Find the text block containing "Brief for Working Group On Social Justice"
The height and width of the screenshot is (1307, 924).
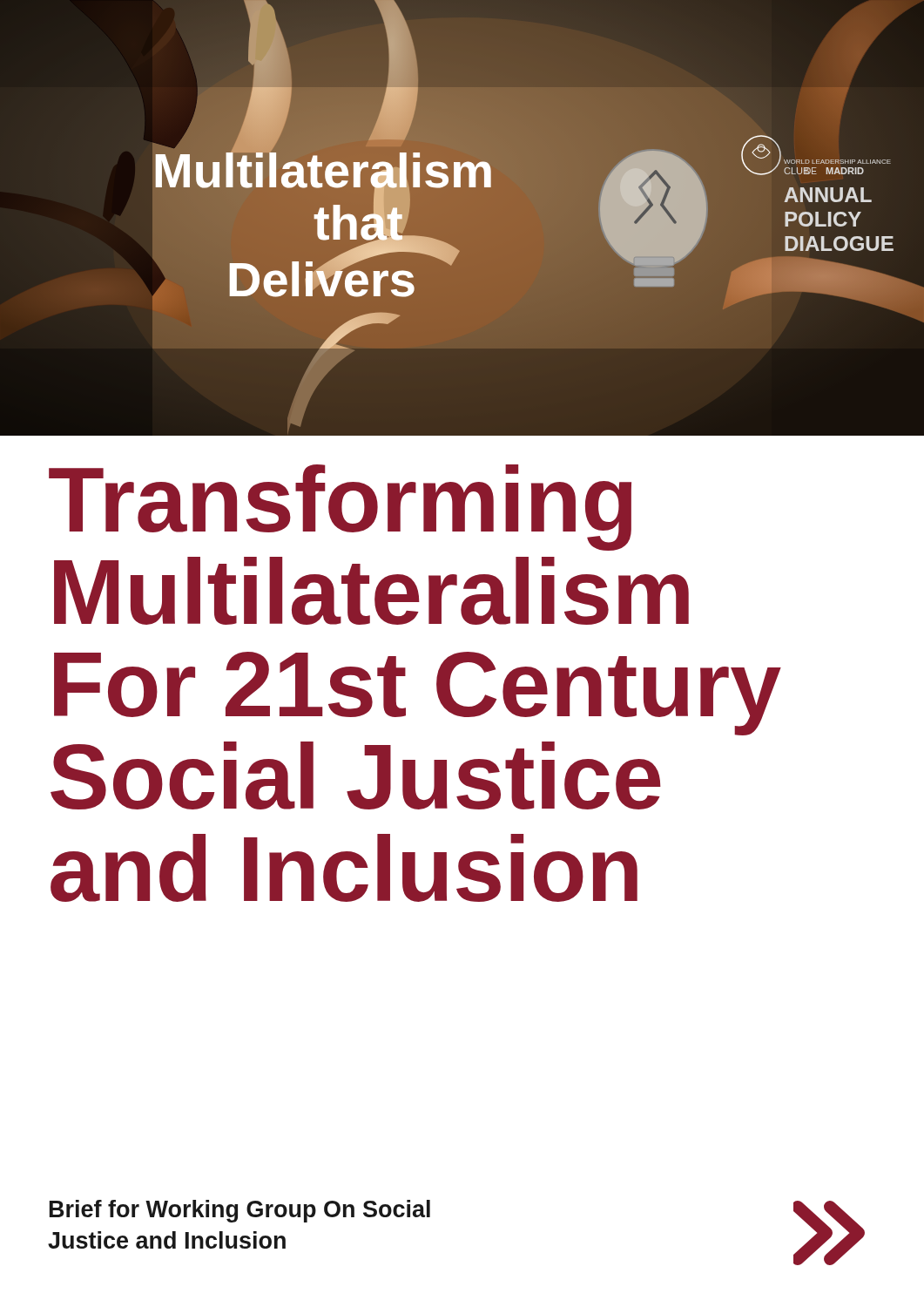(353, 1225)
